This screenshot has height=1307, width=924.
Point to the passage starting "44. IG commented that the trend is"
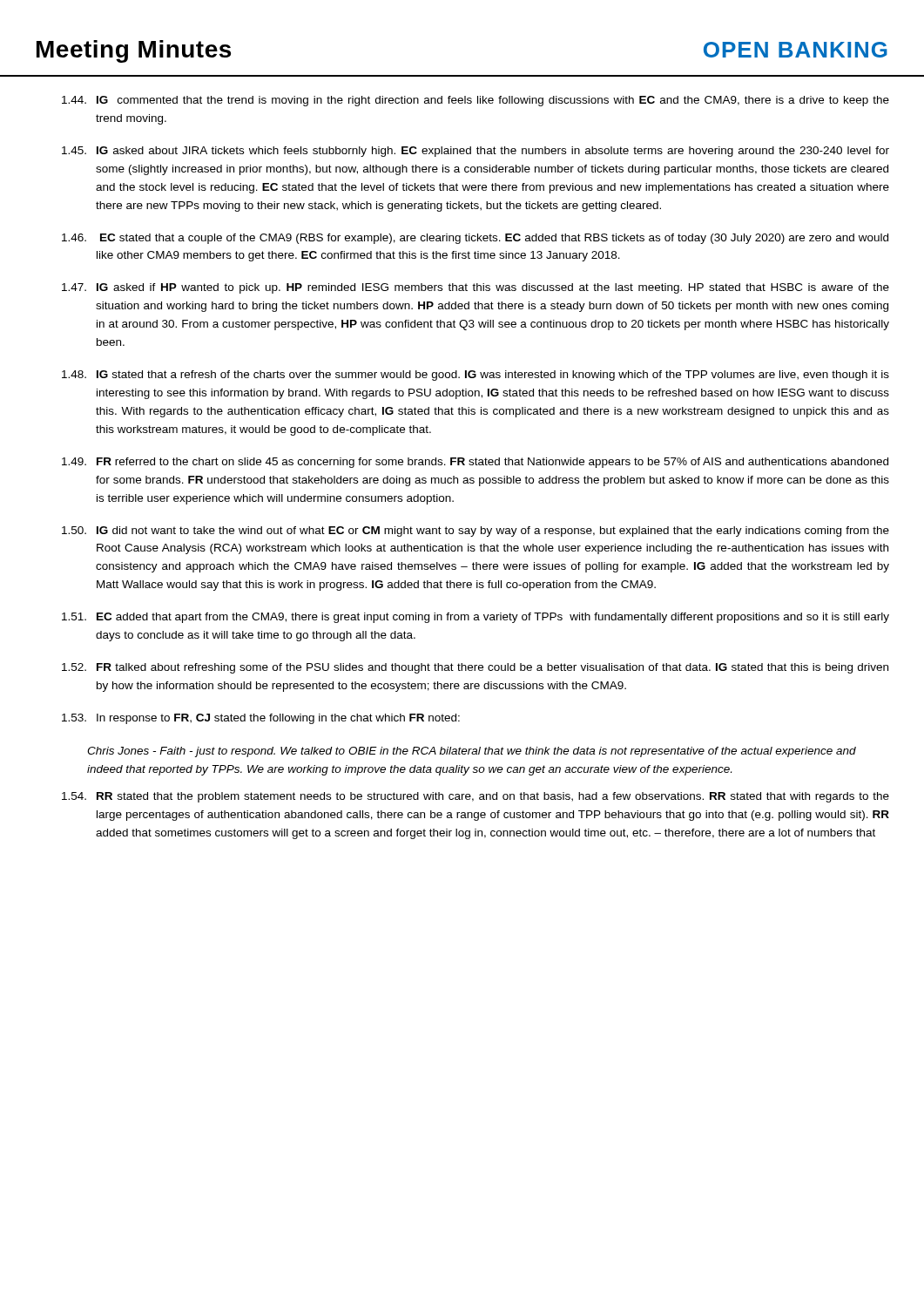coord(462,110)
